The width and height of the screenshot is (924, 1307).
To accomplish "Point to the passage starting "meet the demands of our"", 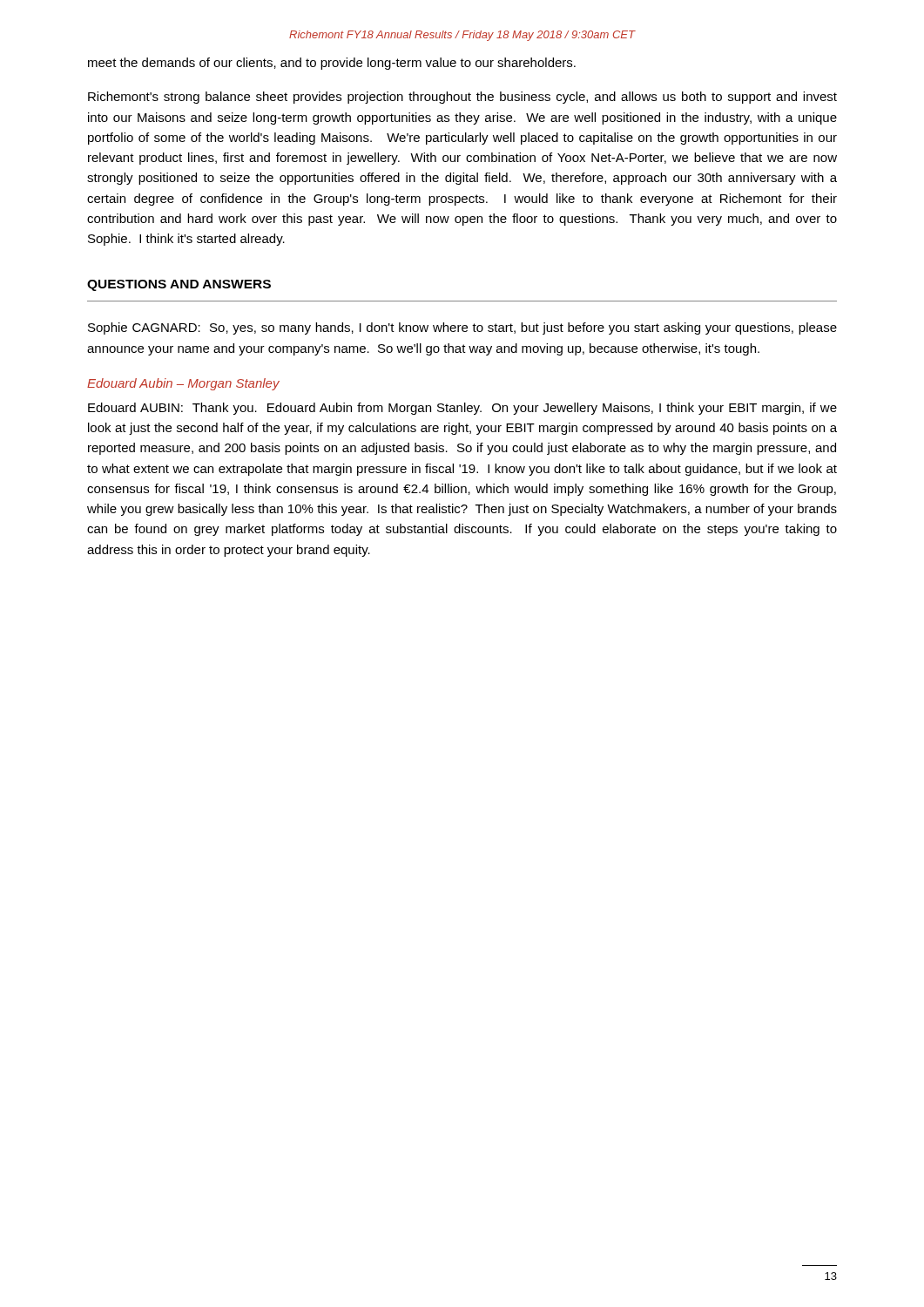I will (332, 62).
